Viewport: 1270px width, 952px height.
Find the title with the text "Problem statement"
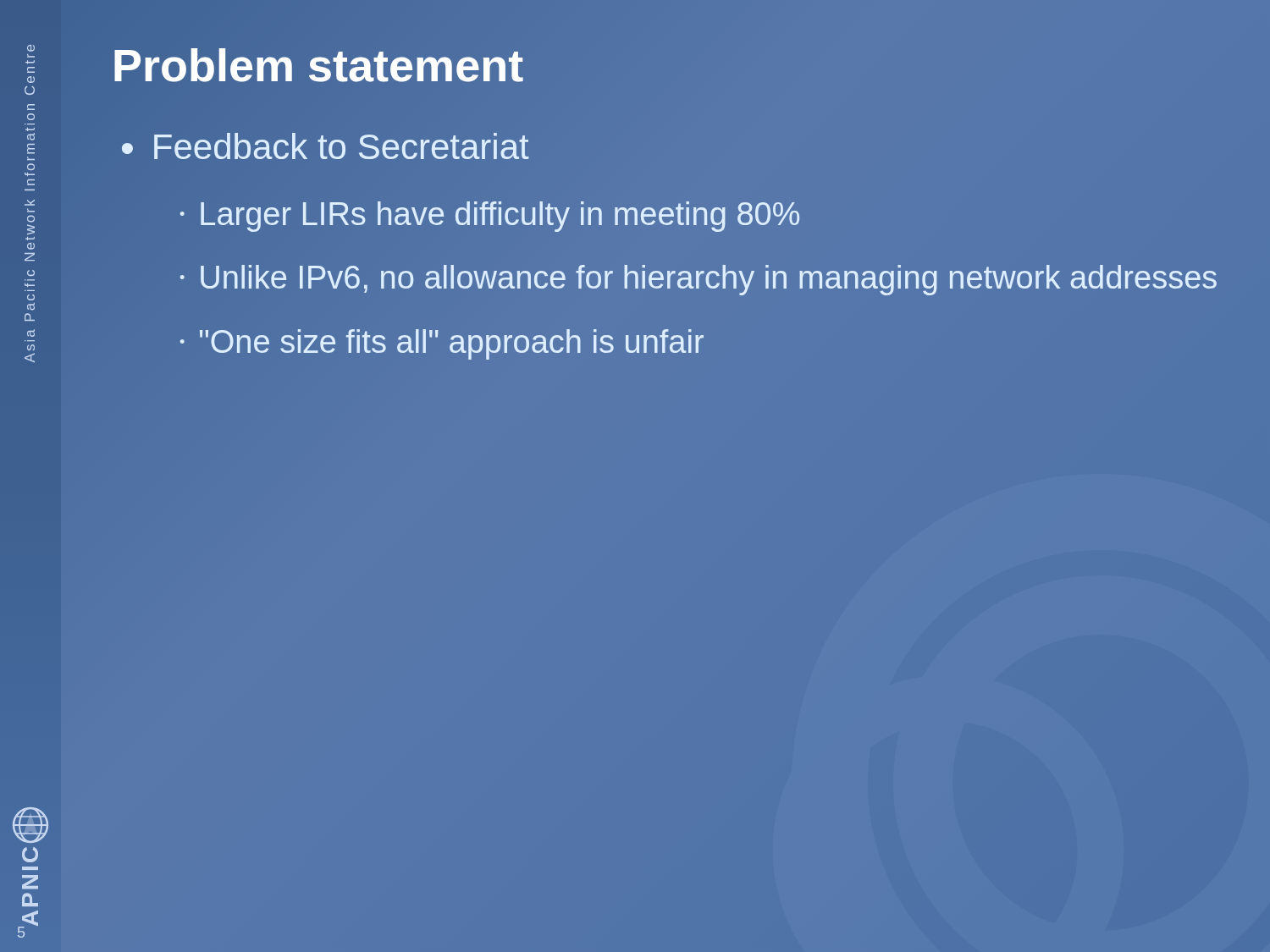(319, 65)
